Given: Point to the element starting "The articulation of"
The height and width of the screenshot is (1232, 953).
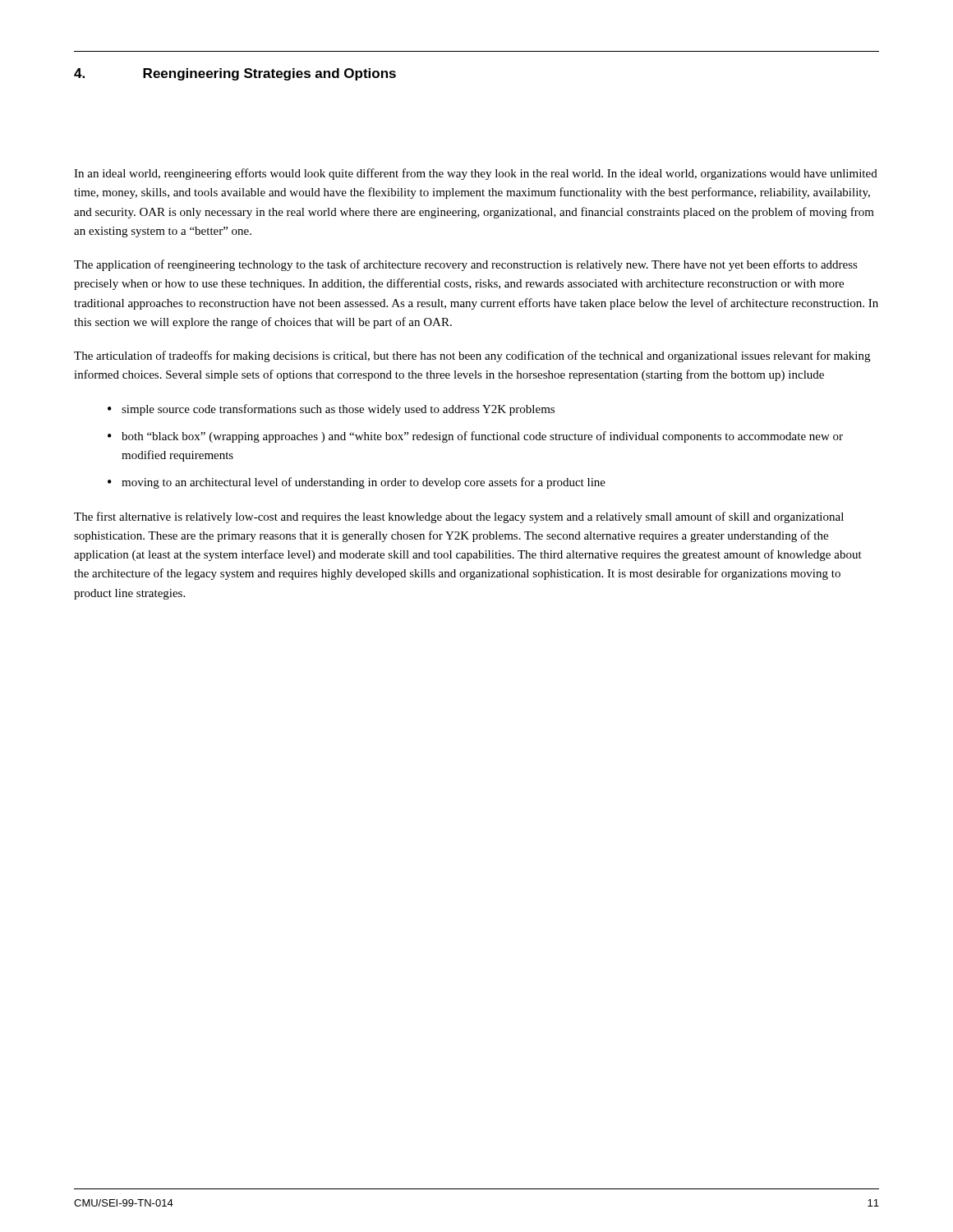Looking at the screenshot, I should 472,365.
